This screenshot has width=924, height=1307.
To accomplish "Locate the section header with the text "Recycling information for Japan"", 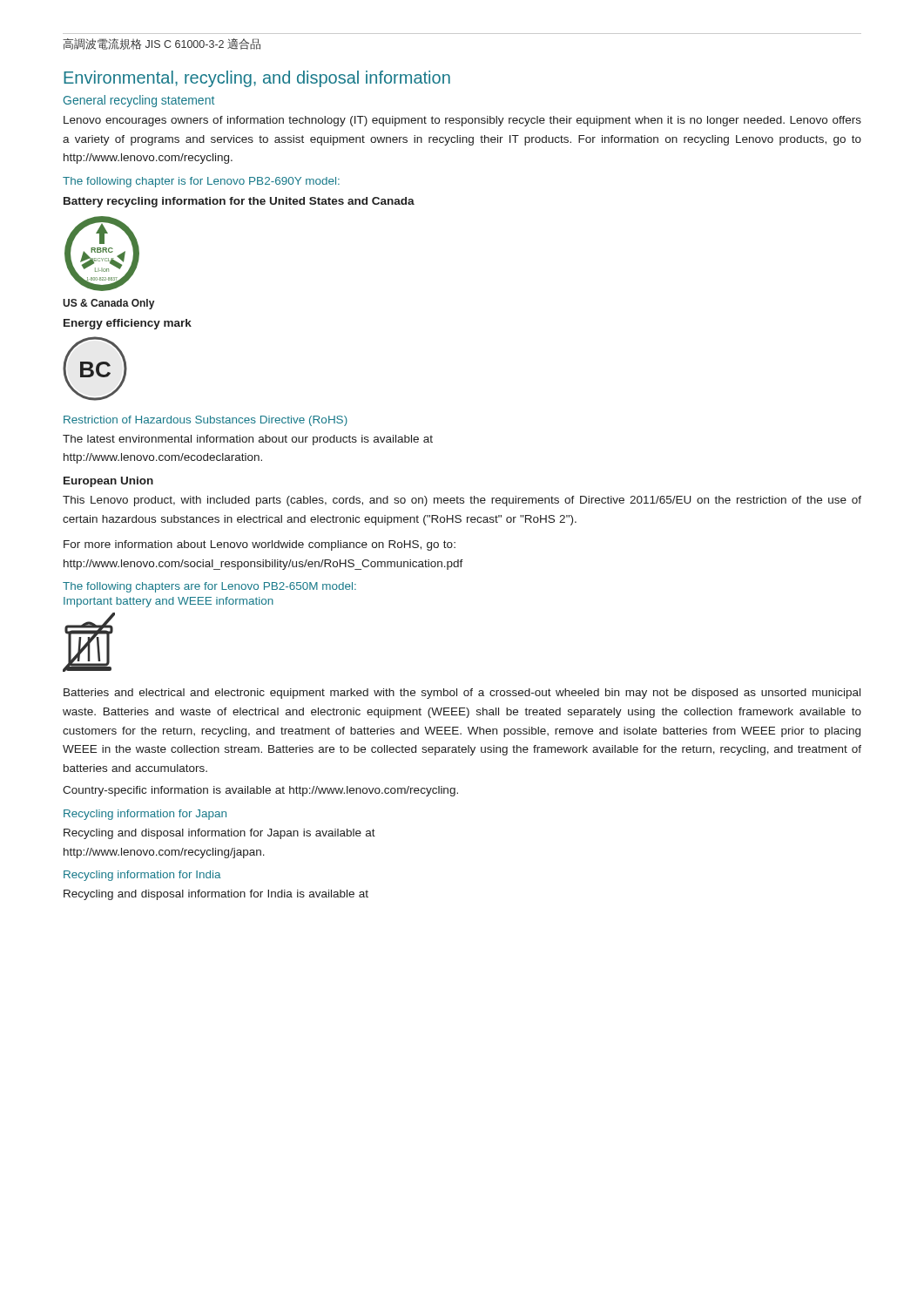I will coord(145,815).
